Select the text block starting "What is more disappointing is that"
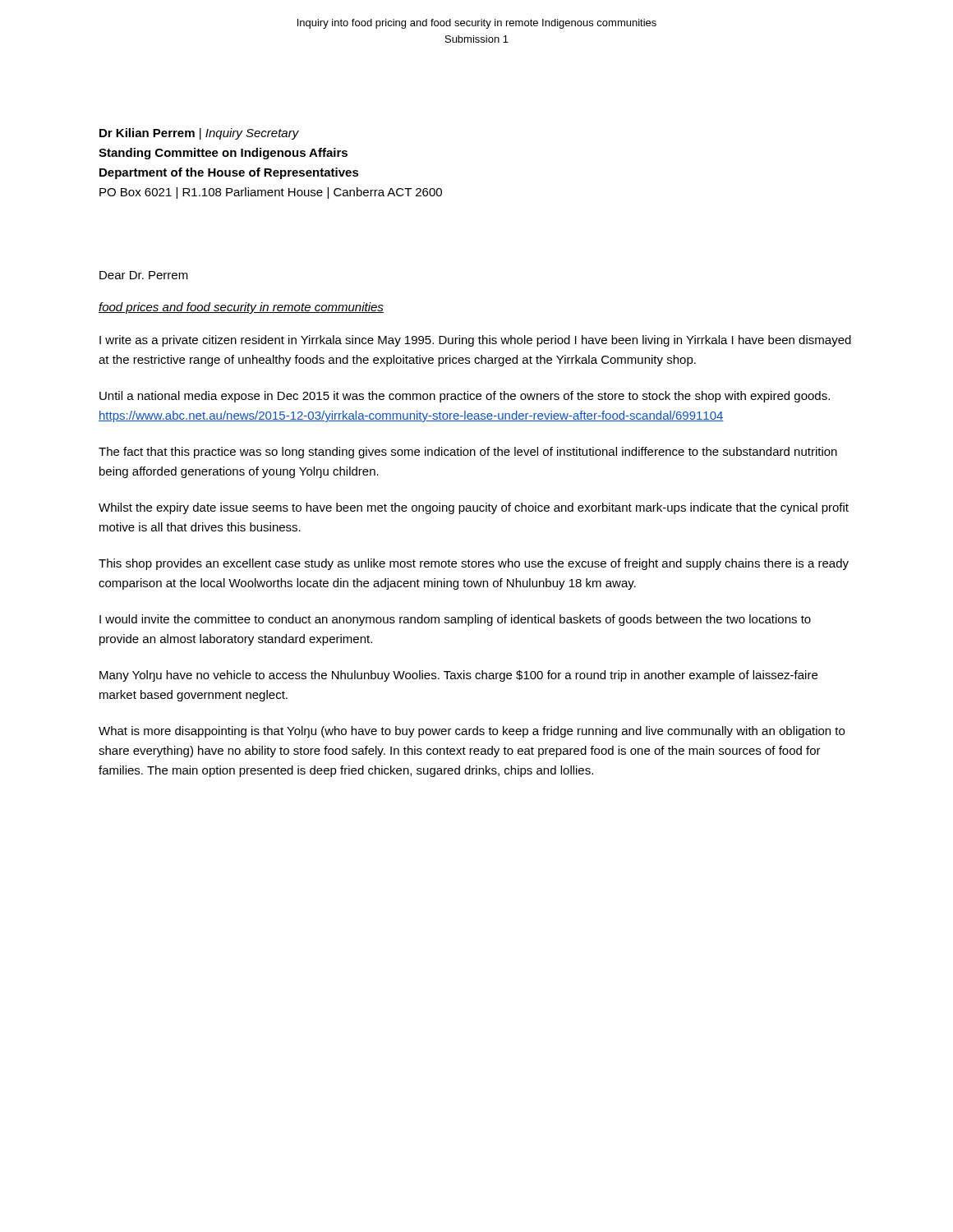This screenshot has width=953, height=1232. 472,750
